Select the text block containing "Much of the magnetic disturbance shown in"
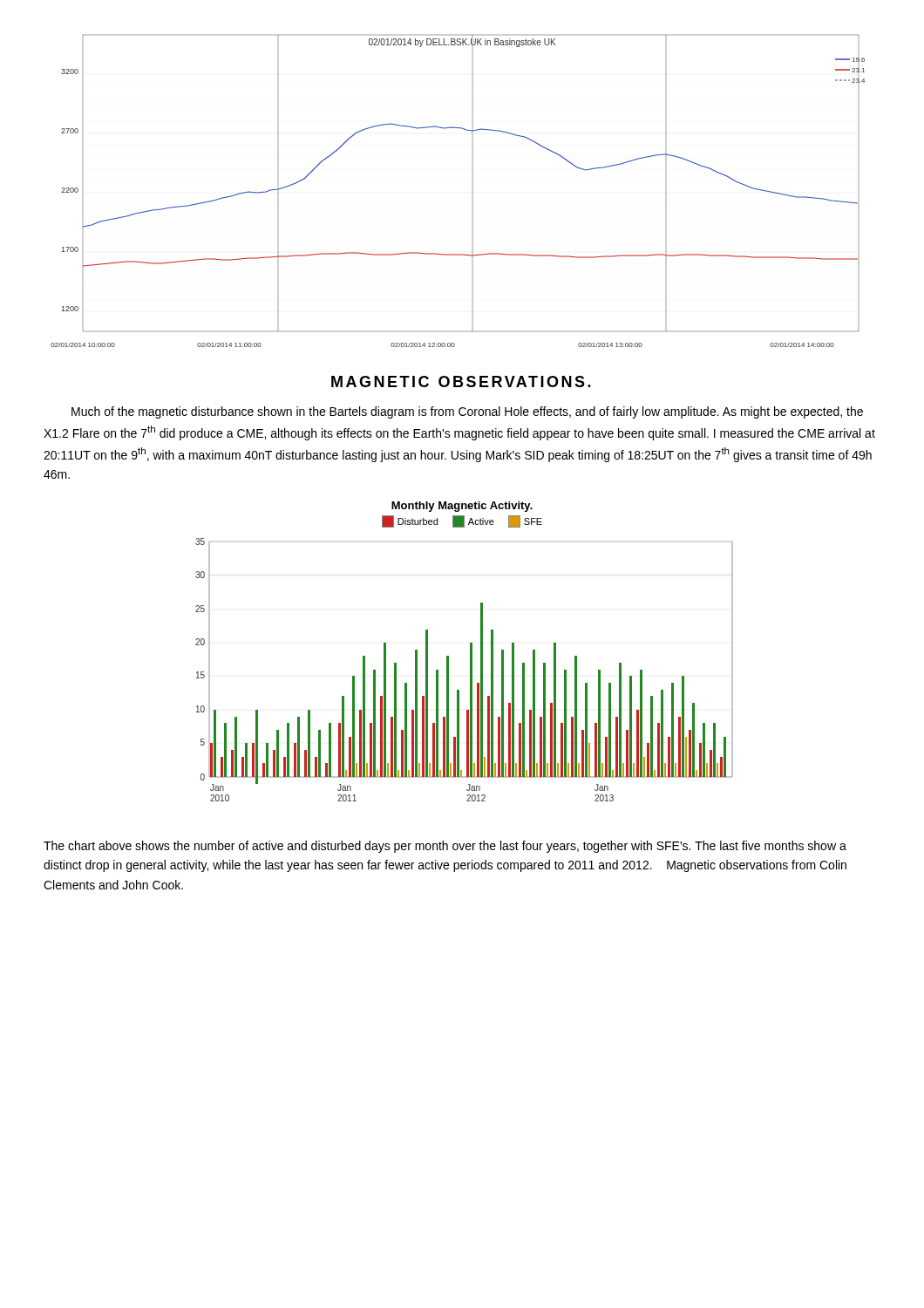This screenshot has height=1308, width=924. coord(459,443)
